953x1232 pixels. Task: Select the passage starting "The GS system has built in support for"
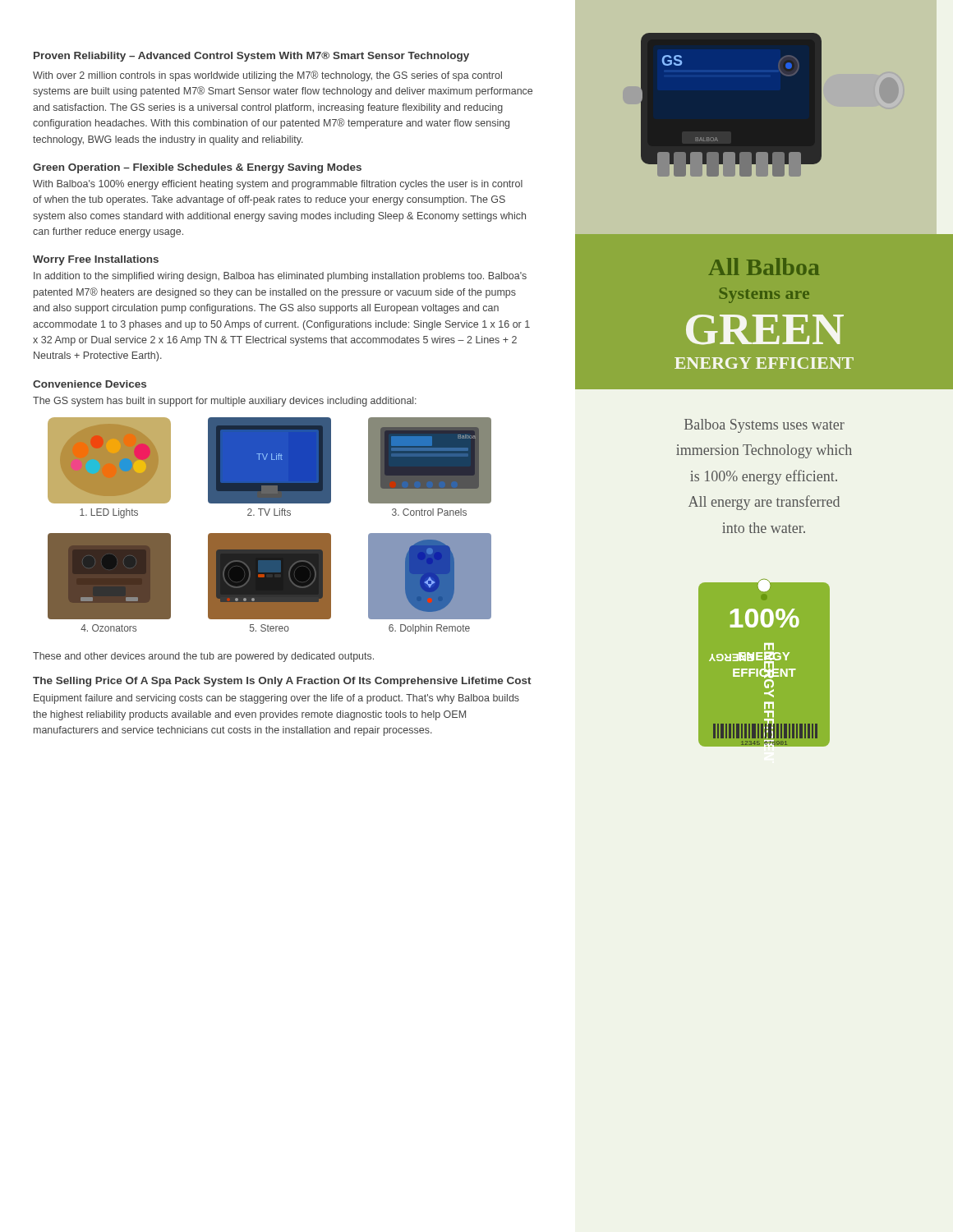point(225,401)
